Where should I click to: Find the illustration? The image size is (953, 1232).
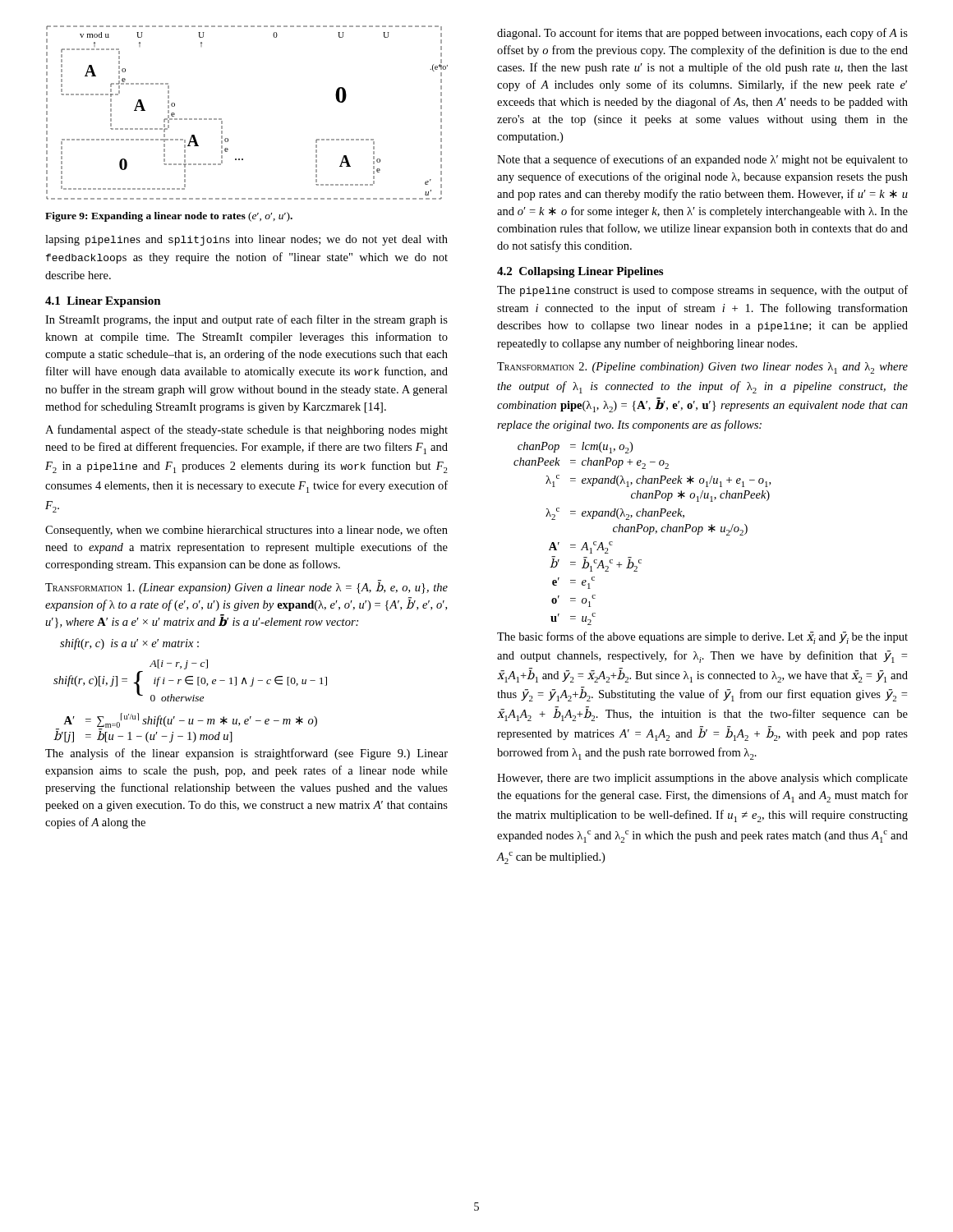pyautogui.click(x=246, y=115)
